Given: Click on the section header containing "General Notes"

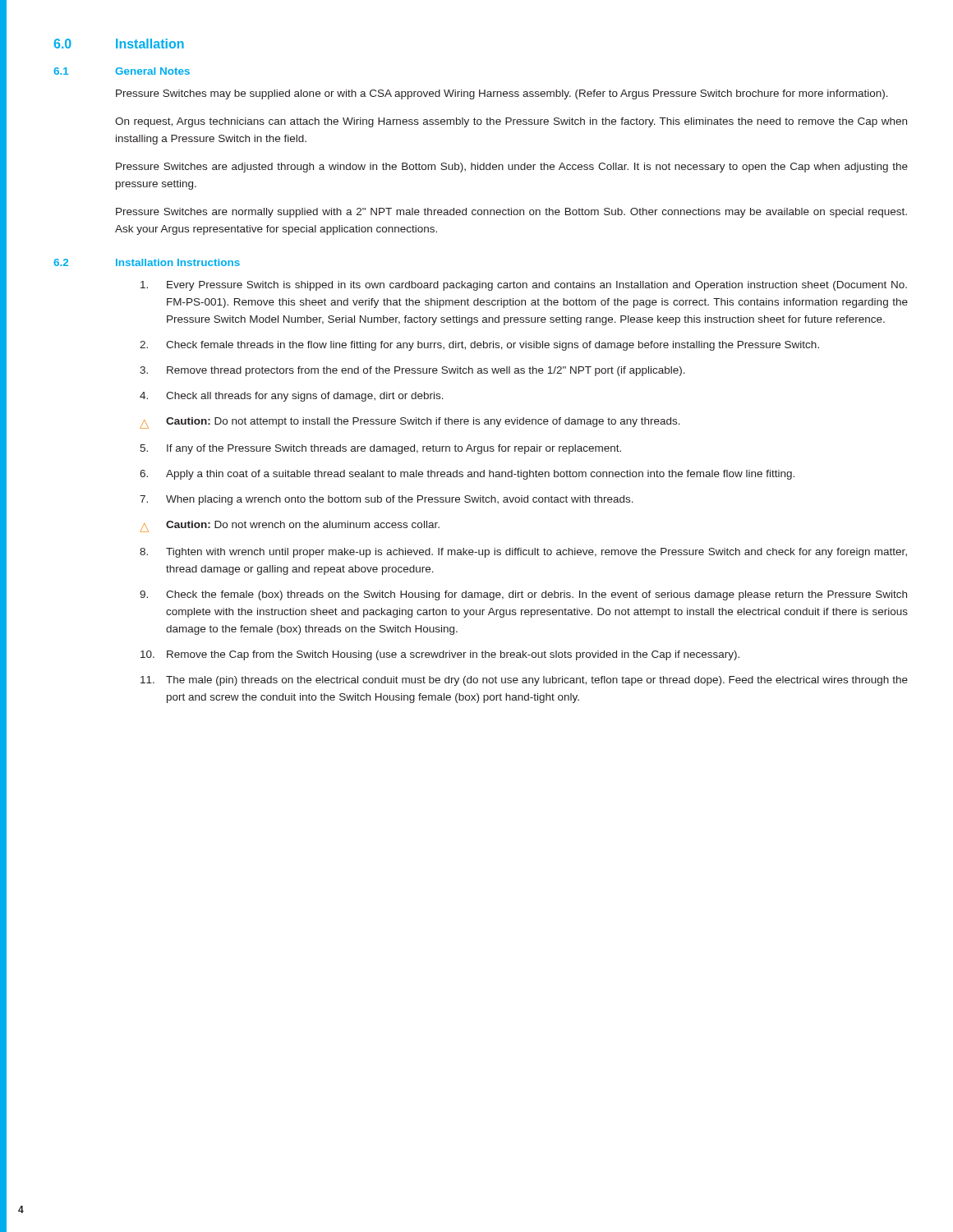Looking at the screenshot, I should coord(153,71).
